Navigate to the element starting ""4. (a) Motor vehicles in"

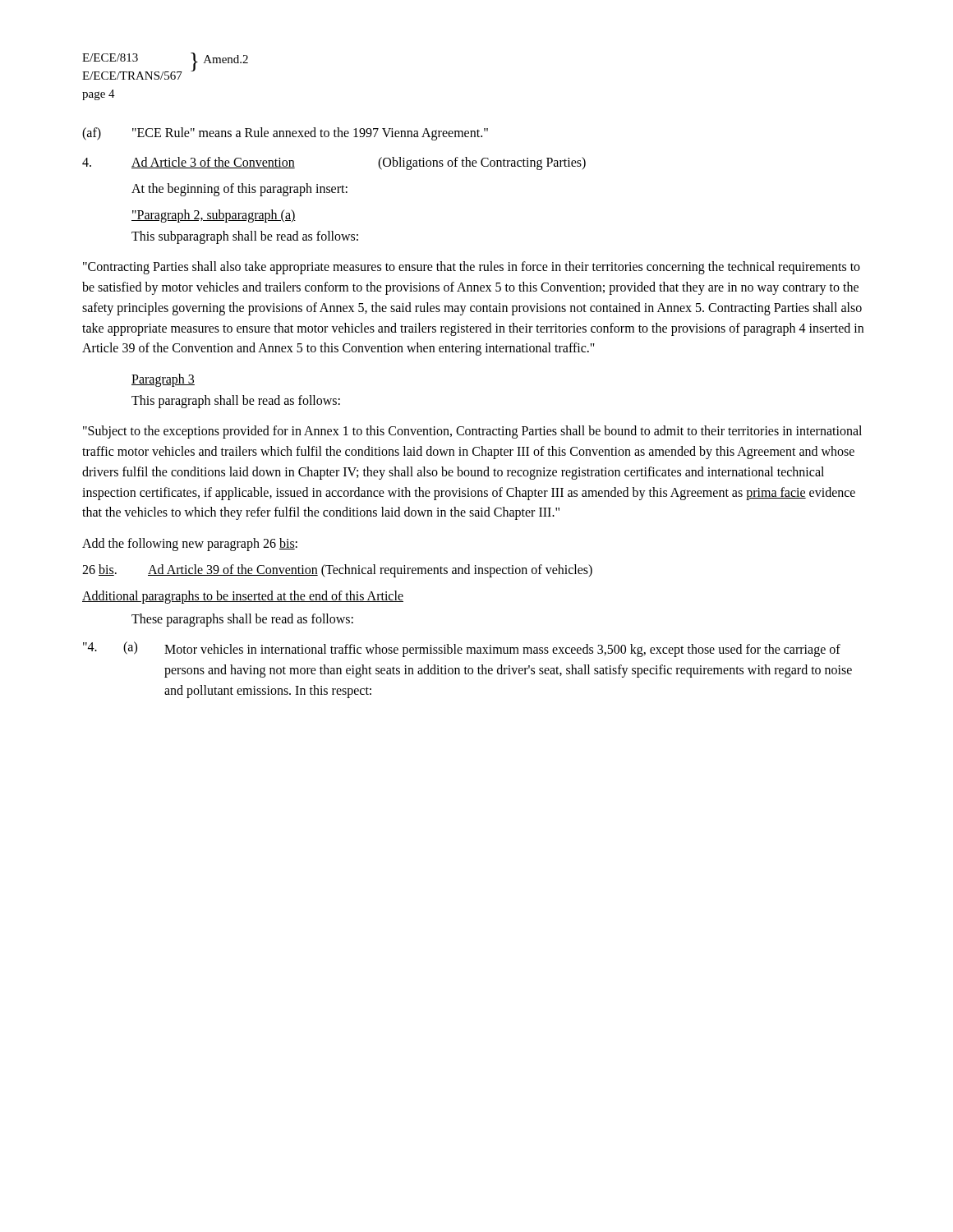pos(476,671)
